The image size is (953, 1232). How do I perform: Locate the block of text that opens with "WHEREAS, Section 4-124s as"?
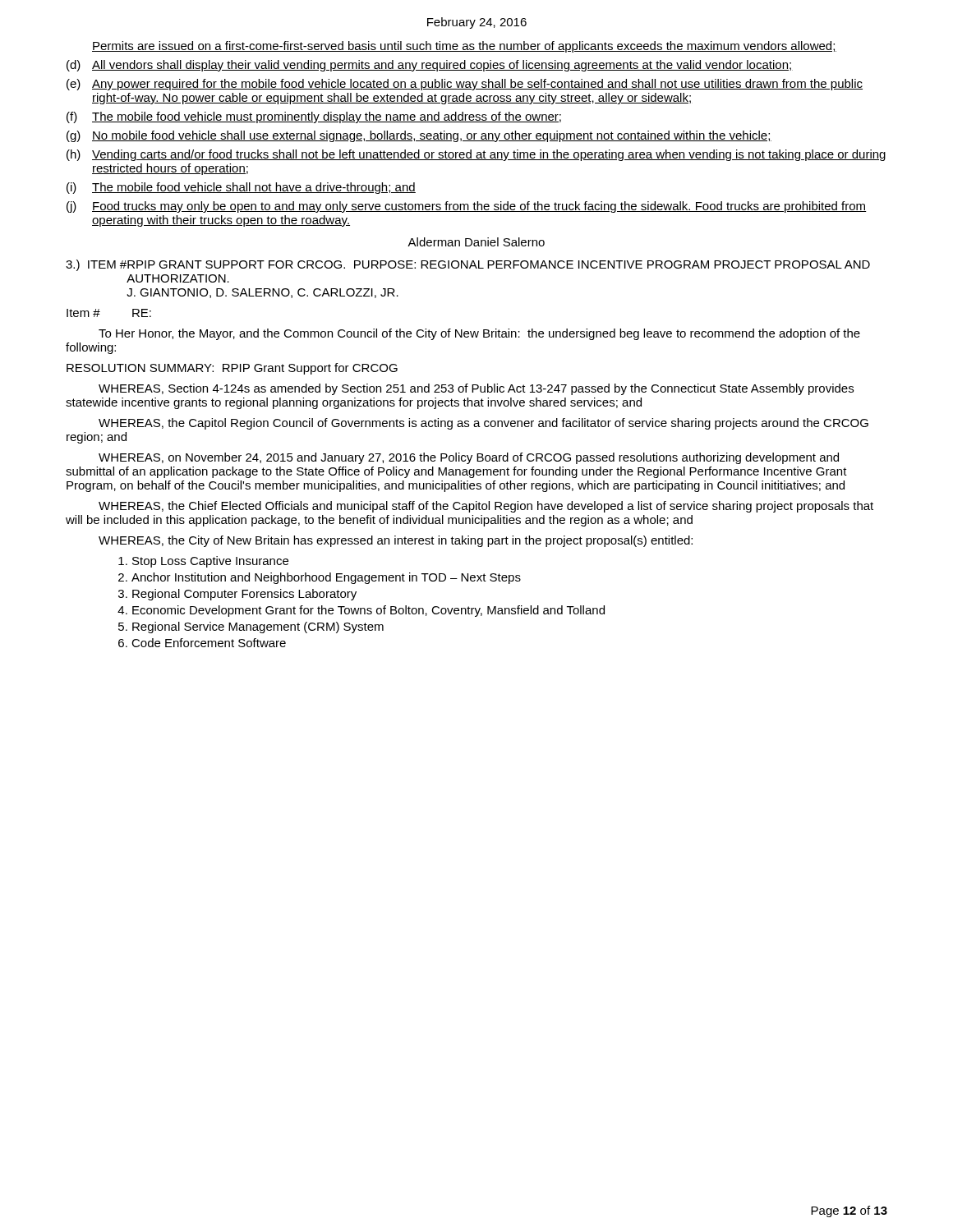coord(460,395)
